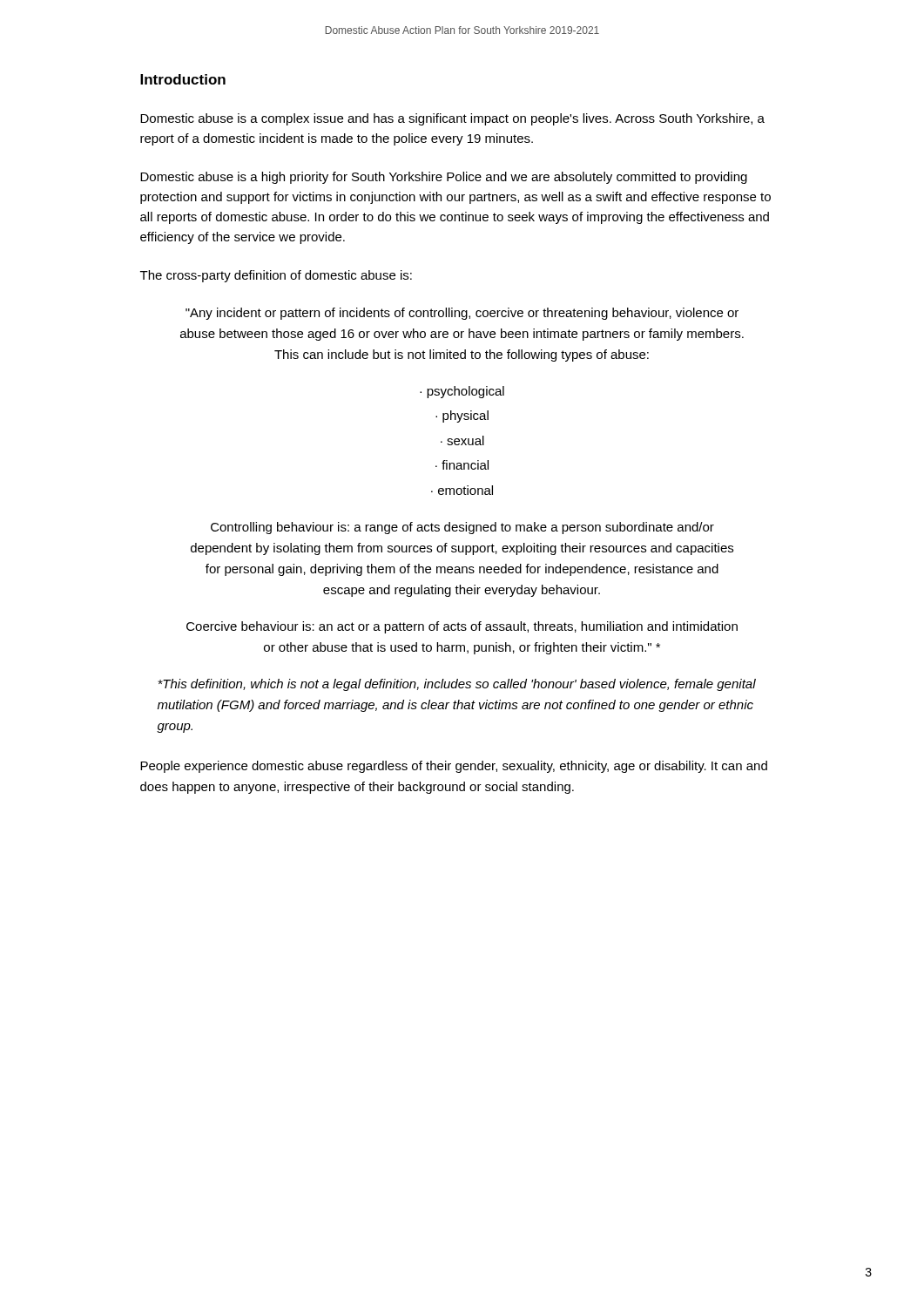Select the section header
924x1307 pixels.
click(183, 80)
